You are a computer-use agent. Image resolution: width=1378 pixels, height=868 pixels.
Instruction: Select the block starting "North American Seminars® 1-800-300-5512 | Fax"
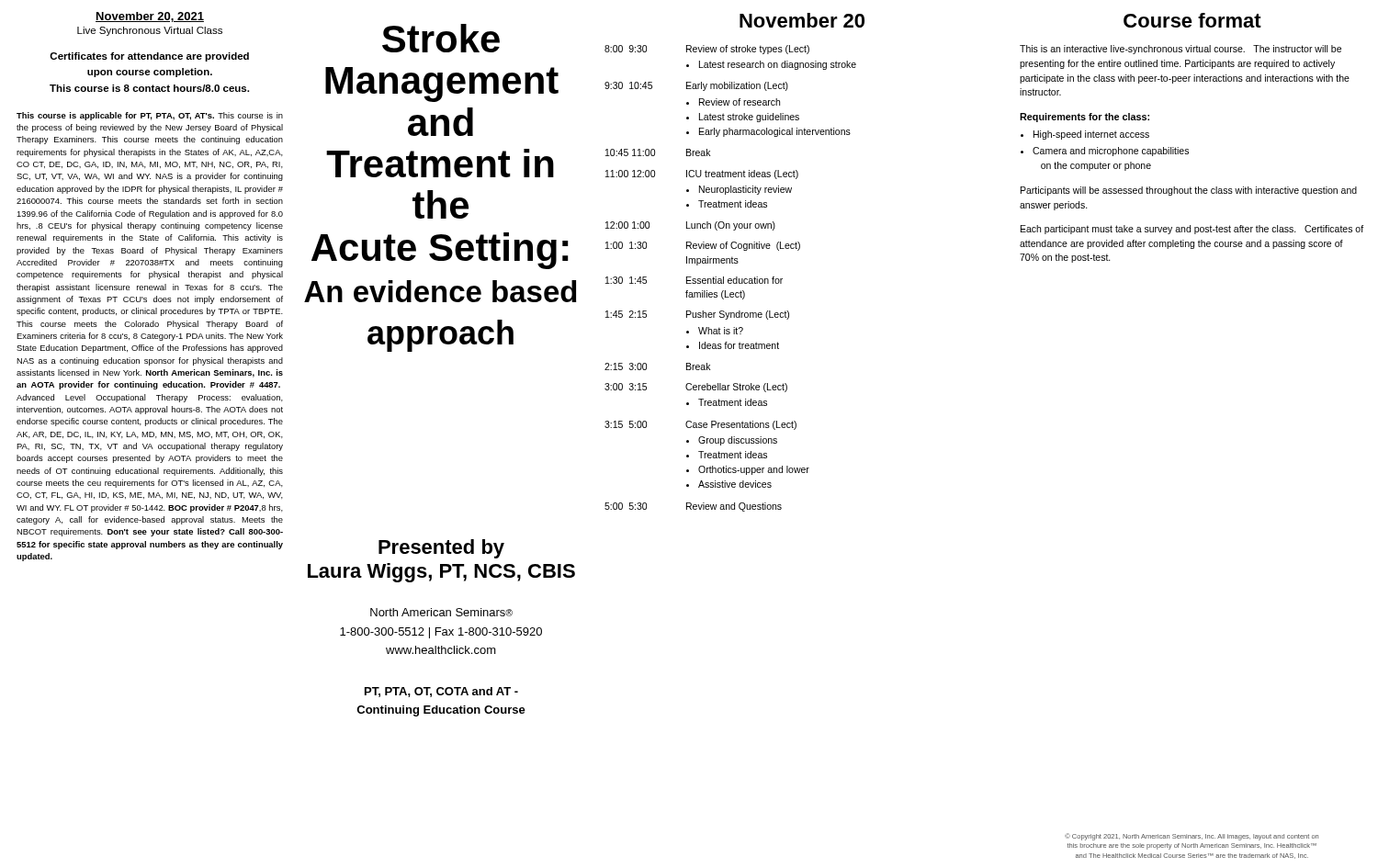coord(441,631)
